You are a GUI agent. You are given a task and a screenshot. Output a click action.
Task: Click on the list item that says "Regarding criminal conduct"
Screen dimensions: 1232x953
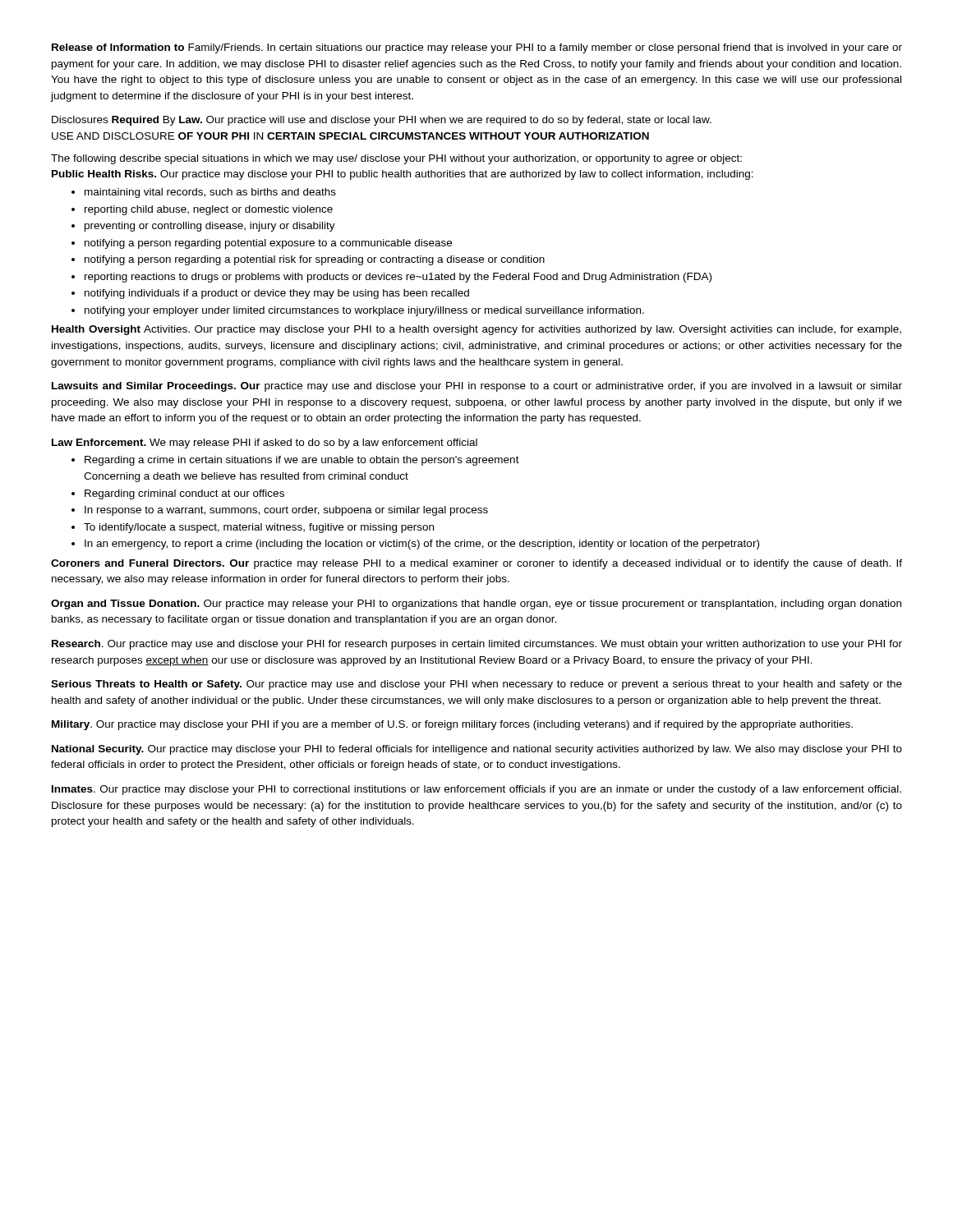(178, 494)
